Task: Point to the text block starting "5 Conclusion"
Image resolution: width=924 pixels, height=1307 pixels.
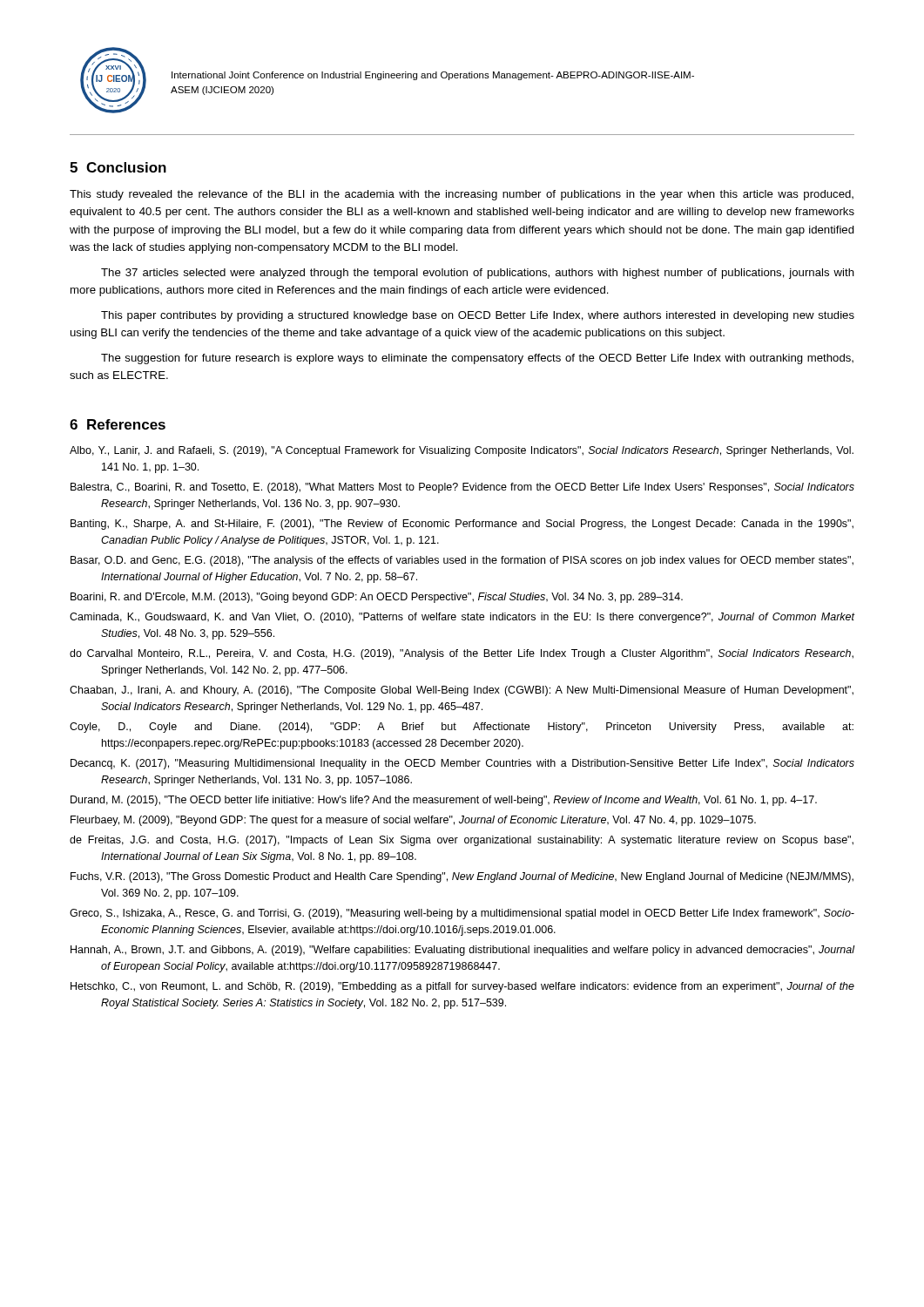Action: pyautogui.click(x=118, y=168)
